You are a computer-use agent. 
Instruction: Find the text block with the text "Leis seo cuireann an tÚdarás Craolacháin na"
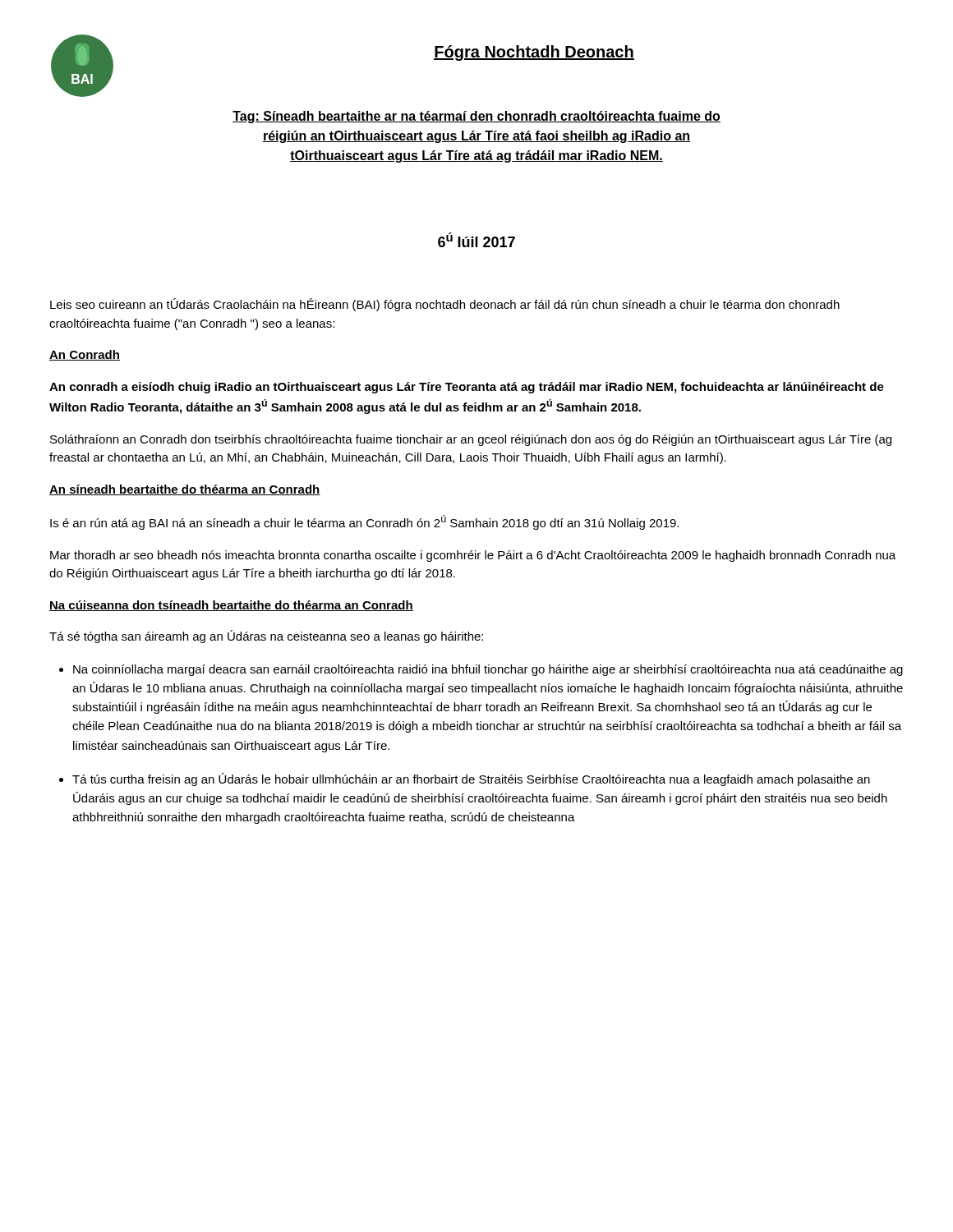476,314
